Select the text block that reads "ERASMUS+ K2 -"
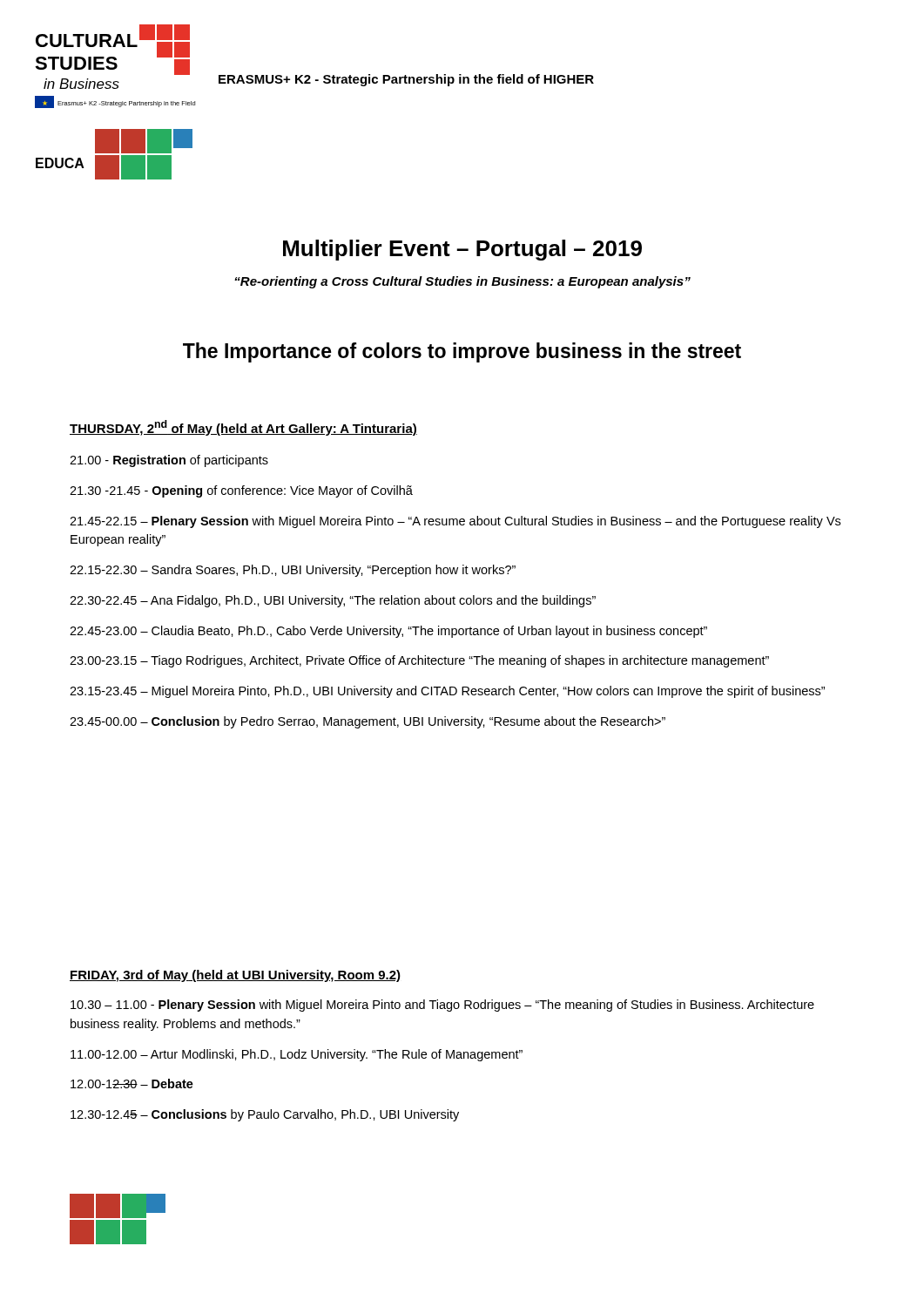Image resolution: width=924 pixels, height=1307 pixels. (406, 79)
